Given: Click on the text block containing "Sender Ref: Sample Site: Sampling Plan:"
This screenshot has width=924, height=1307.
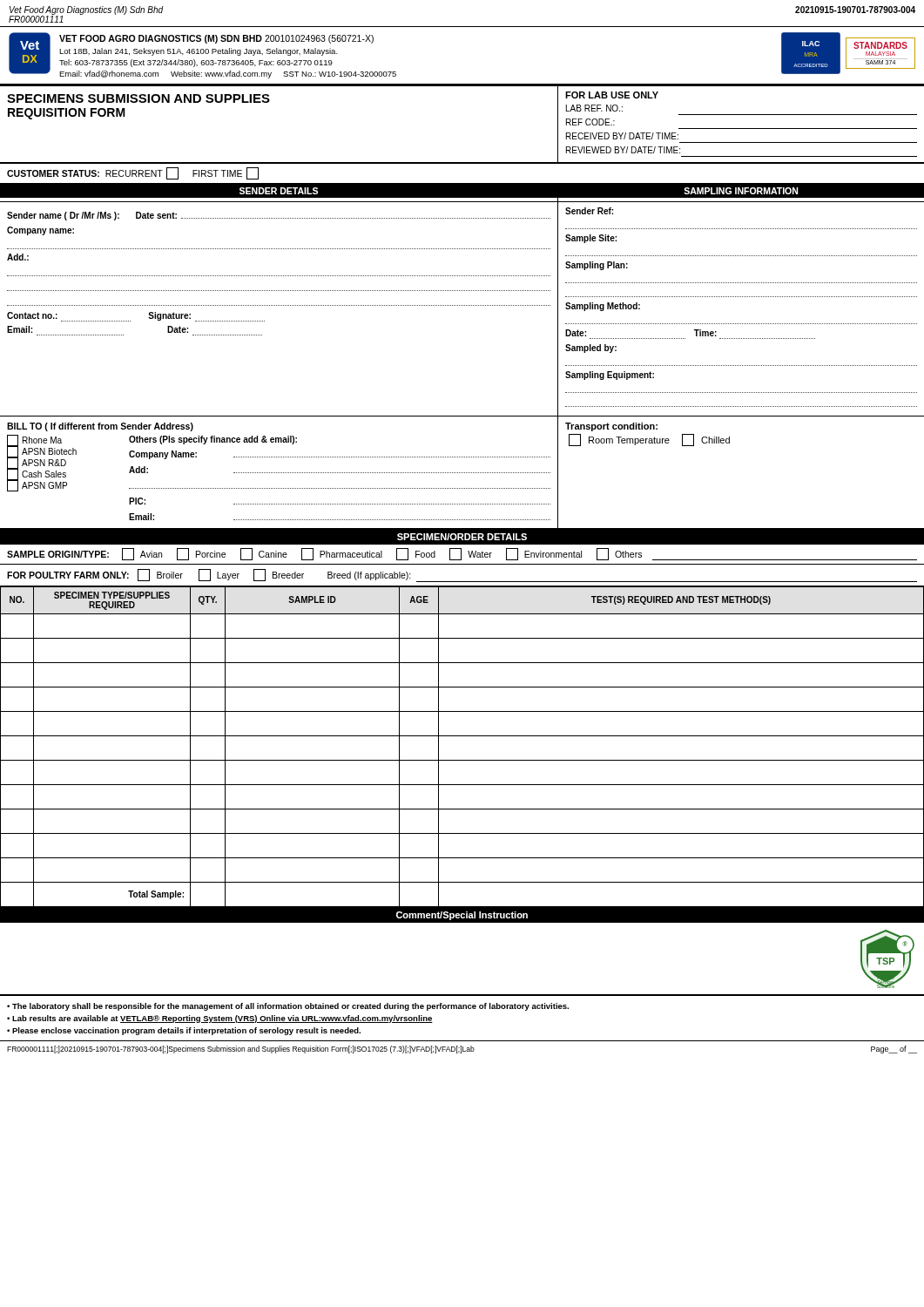Looking at the screenshot, I should point(741,306).
